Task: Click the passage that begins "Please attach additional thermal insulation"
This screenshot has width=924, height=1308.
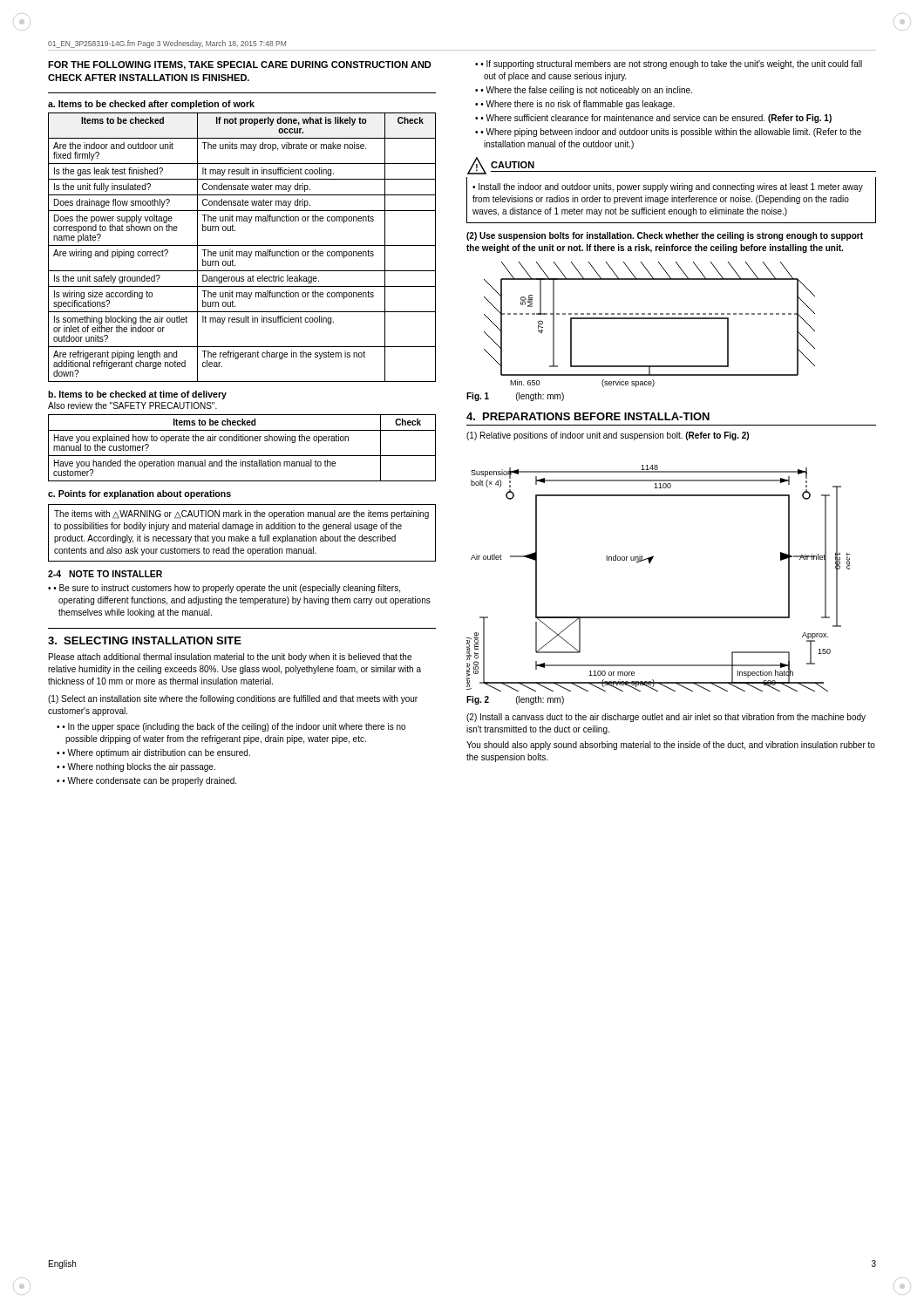Action: pyautogui.click(x=234, y=669)
